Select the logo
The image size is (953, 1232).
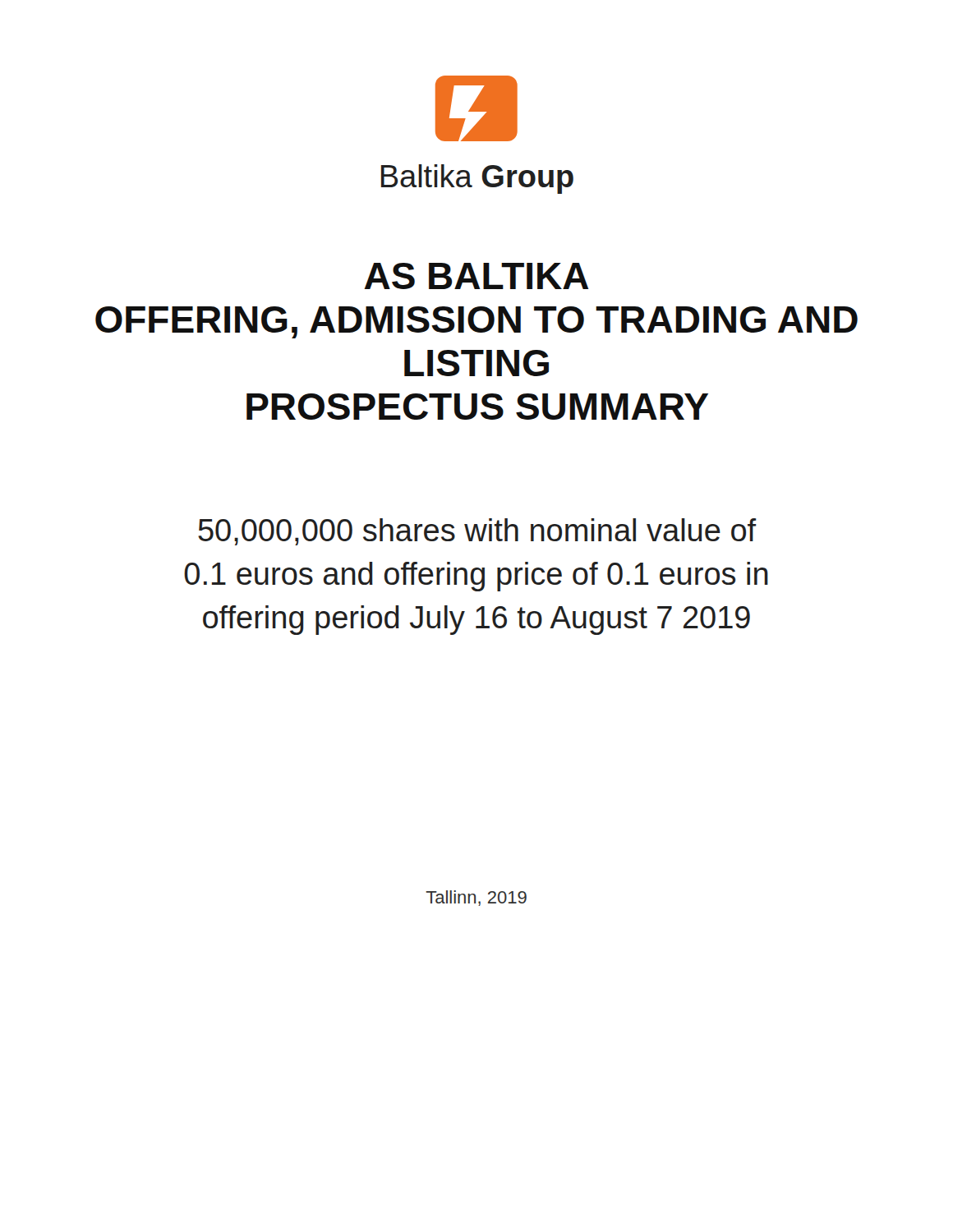(x=476, y=134)
